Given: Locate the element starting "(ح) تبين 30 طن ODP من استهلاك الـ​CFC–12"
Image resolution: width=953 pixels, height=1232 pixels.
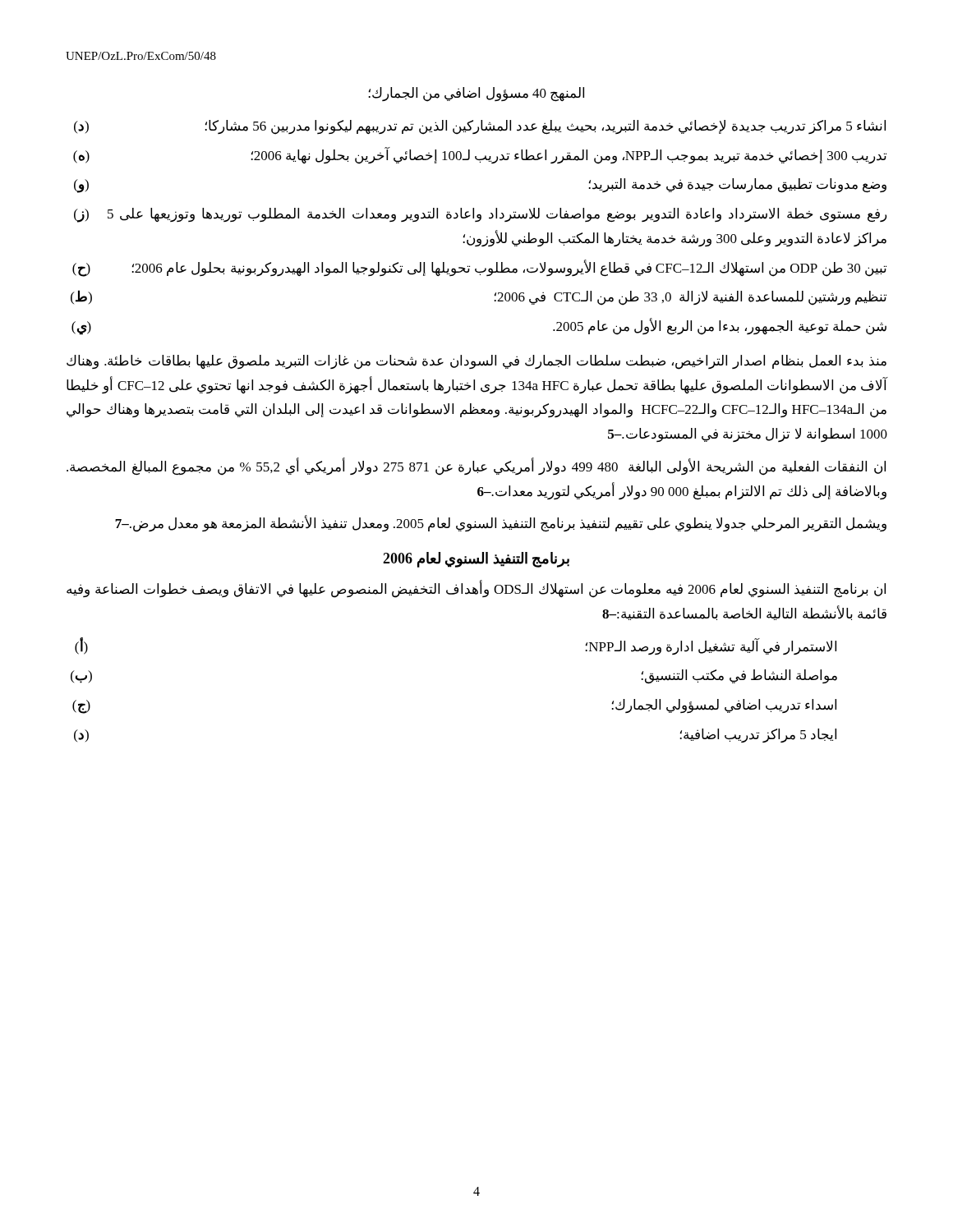Looking at the screenshot, I should coord(476,268).
